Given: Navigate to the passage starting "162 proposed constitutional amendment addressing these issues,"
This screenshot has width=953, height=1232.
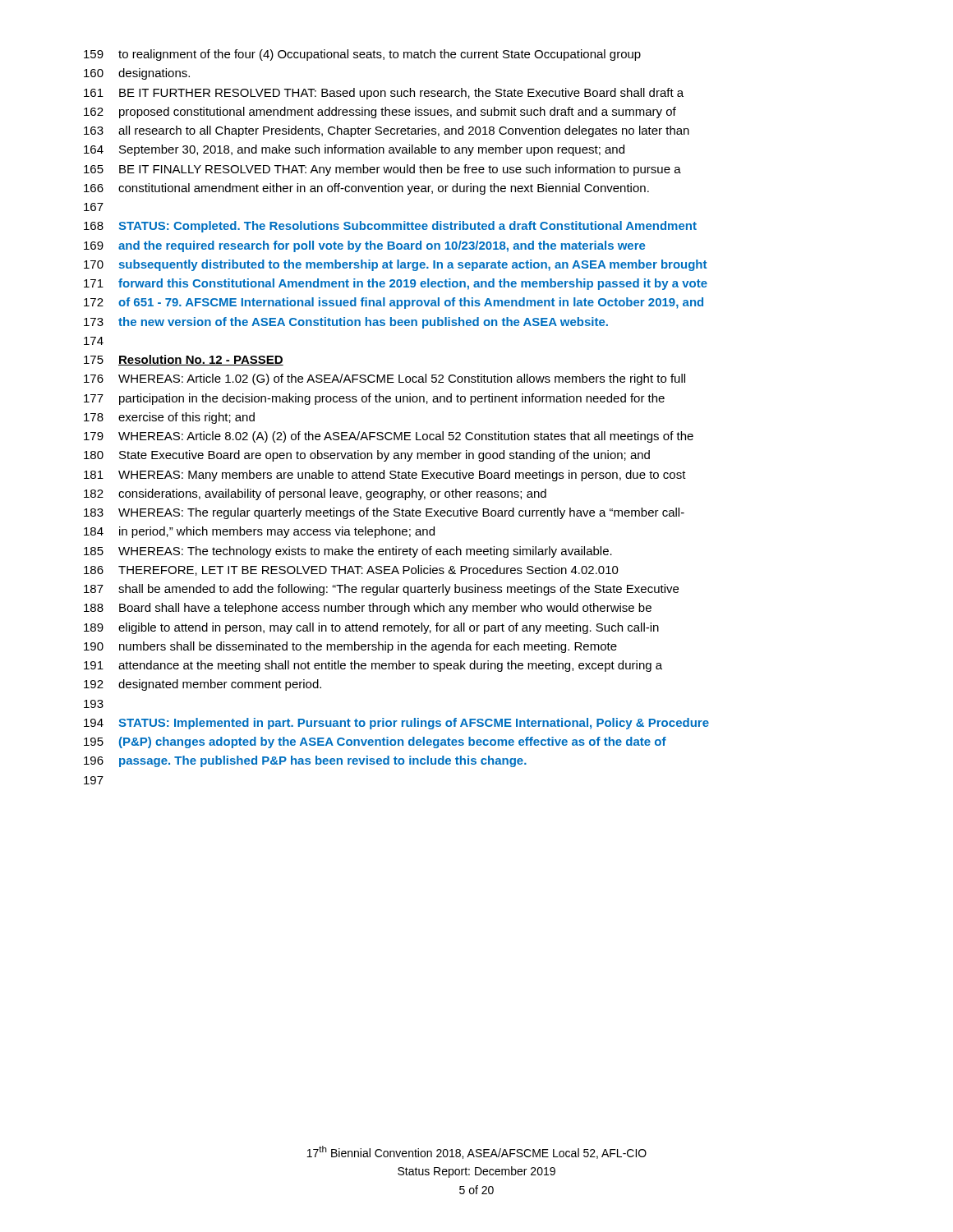Looking at the screenshot, I should click(x=476, y=111).
